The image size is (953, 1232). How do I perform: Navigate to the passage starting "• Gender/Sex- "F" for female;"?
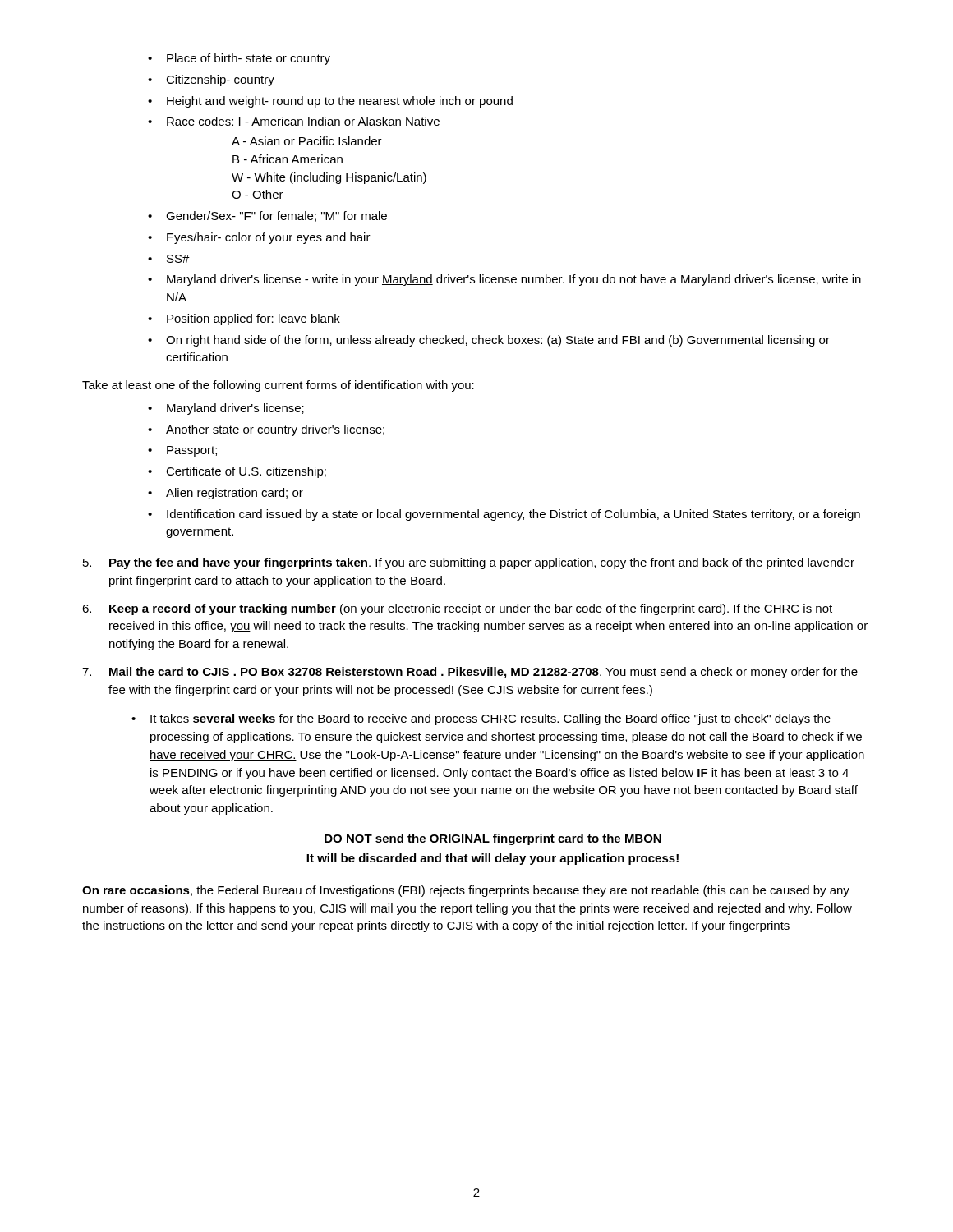[x=268, y=216]
